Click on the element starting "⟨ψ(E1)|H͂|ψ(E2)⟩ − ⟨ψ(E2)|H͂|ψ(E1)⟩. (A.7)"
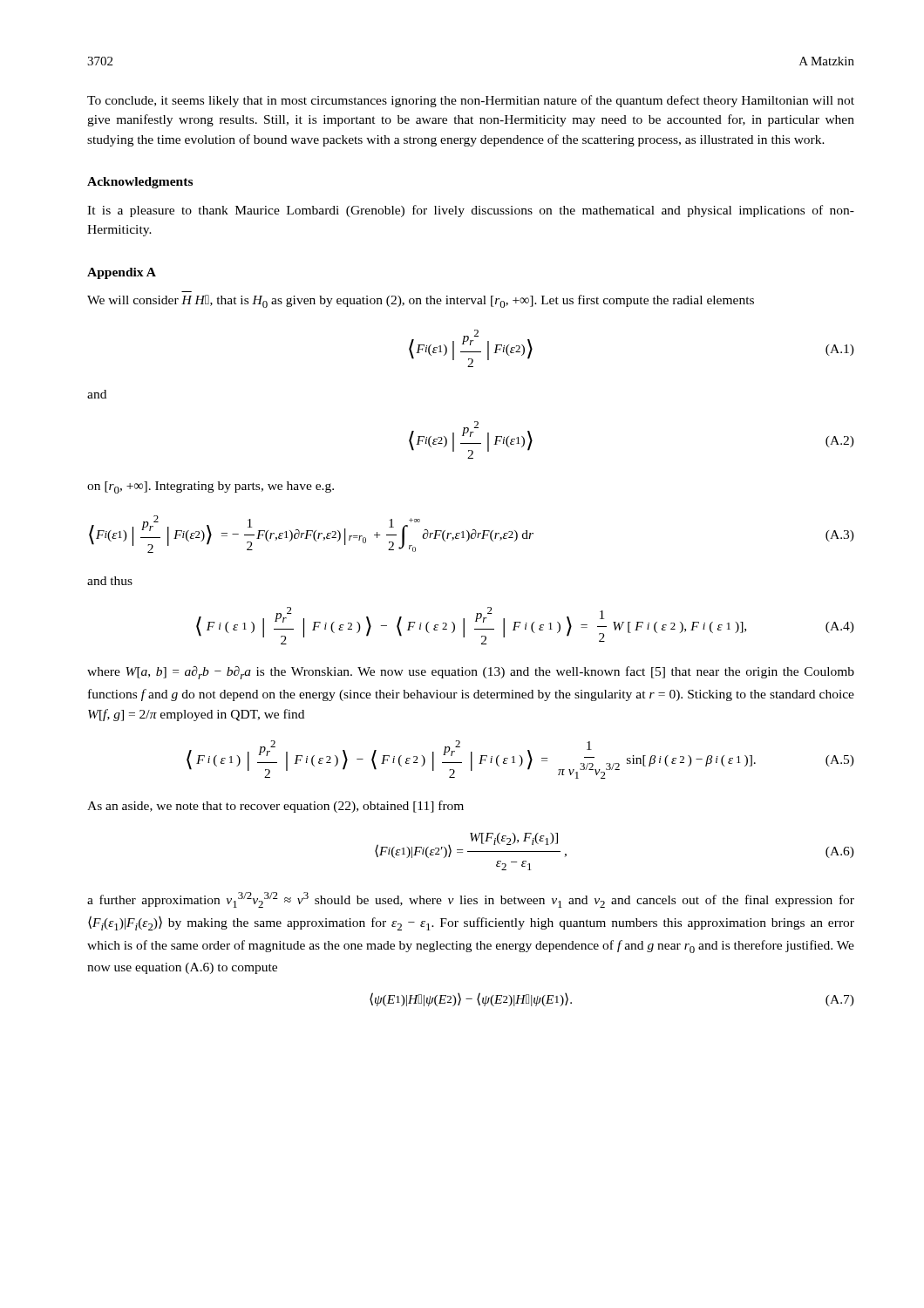Screen dimensions: 1308x924 471,999
